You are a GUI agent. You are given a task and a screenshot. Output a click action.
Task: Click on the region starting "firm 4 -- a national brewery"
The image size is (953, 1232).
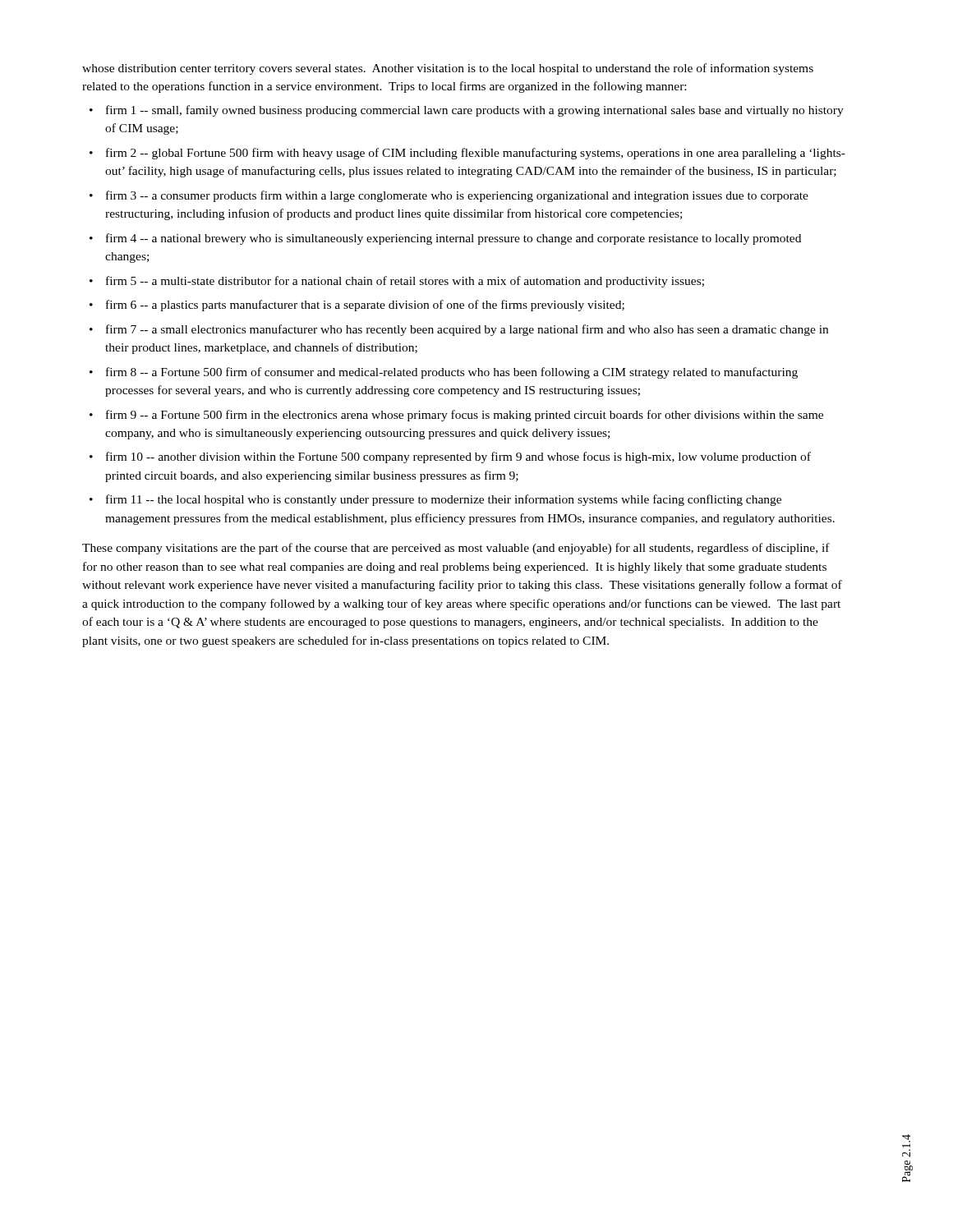click(453, 247)
